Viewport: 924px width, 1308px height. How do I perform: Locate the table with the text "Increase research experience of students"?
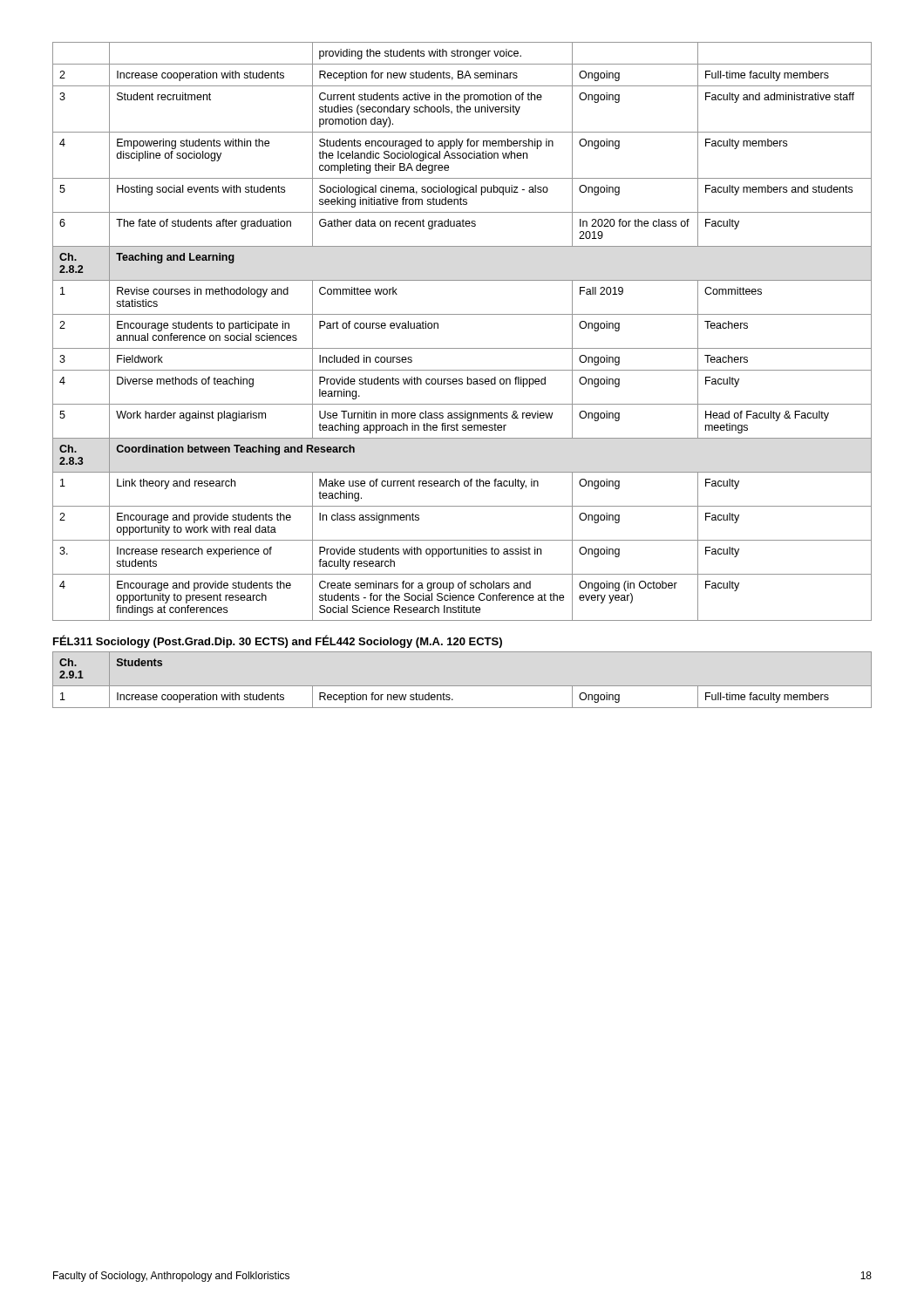[x=462, y=331]
